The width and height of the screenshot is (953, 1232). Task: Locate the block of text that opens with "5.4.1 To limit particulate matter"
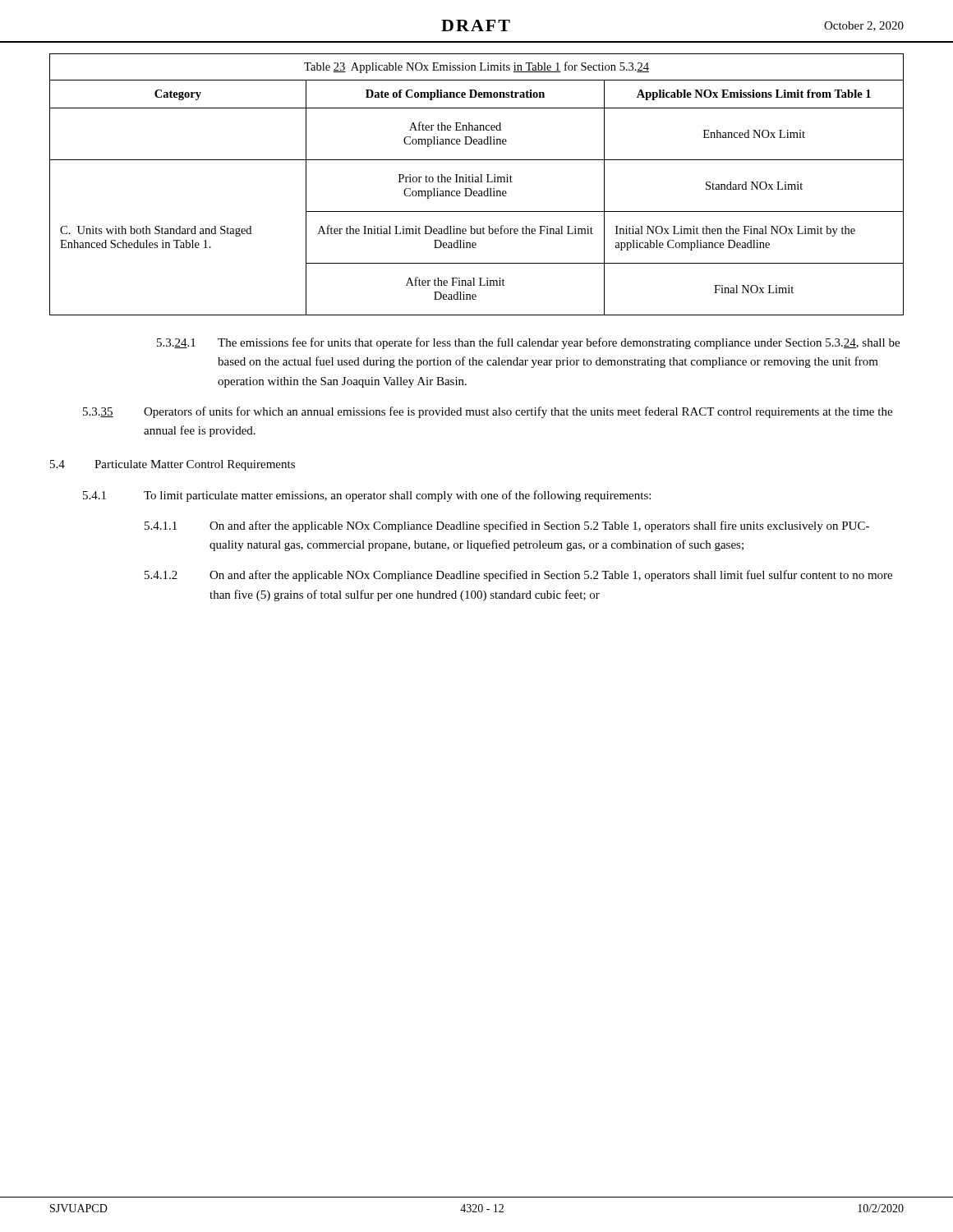click(x=493, y=495)
